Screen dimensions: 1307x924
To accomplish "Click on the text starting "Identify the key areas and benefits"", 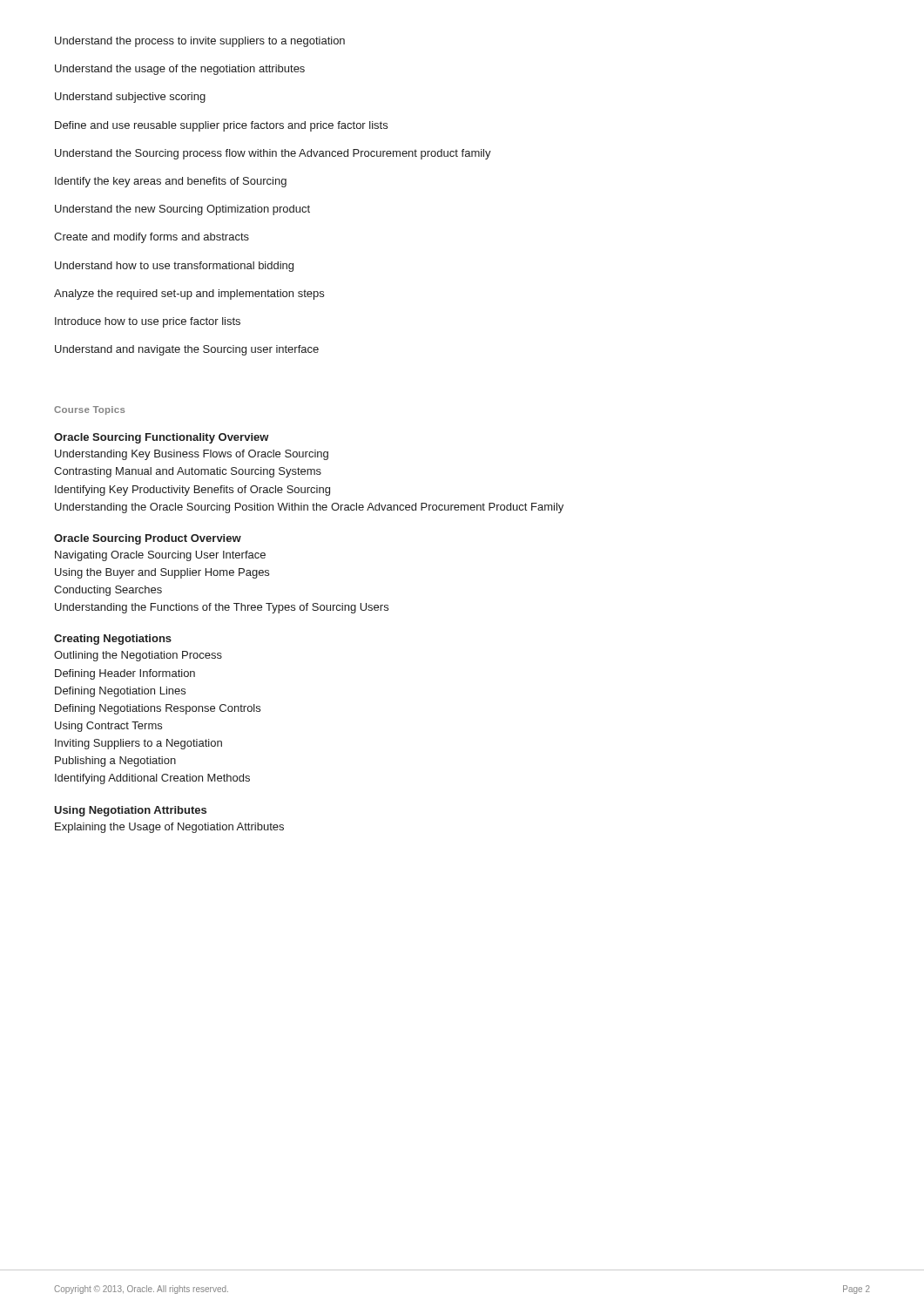I will (x=170, y=181).
